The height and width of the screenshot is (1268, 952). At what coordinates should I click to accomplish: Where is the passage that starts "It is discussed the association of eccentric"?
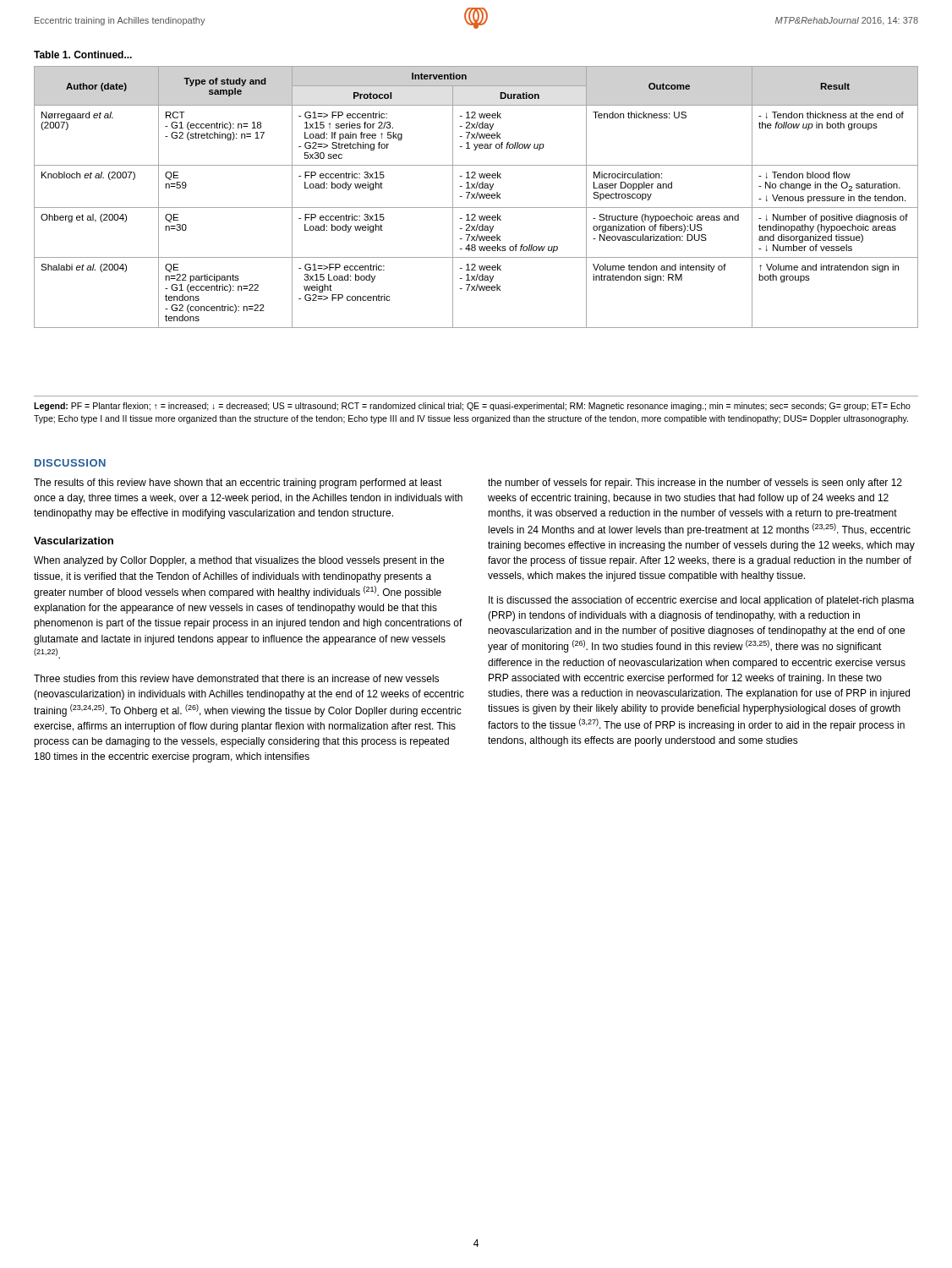[x=701, y=670]
